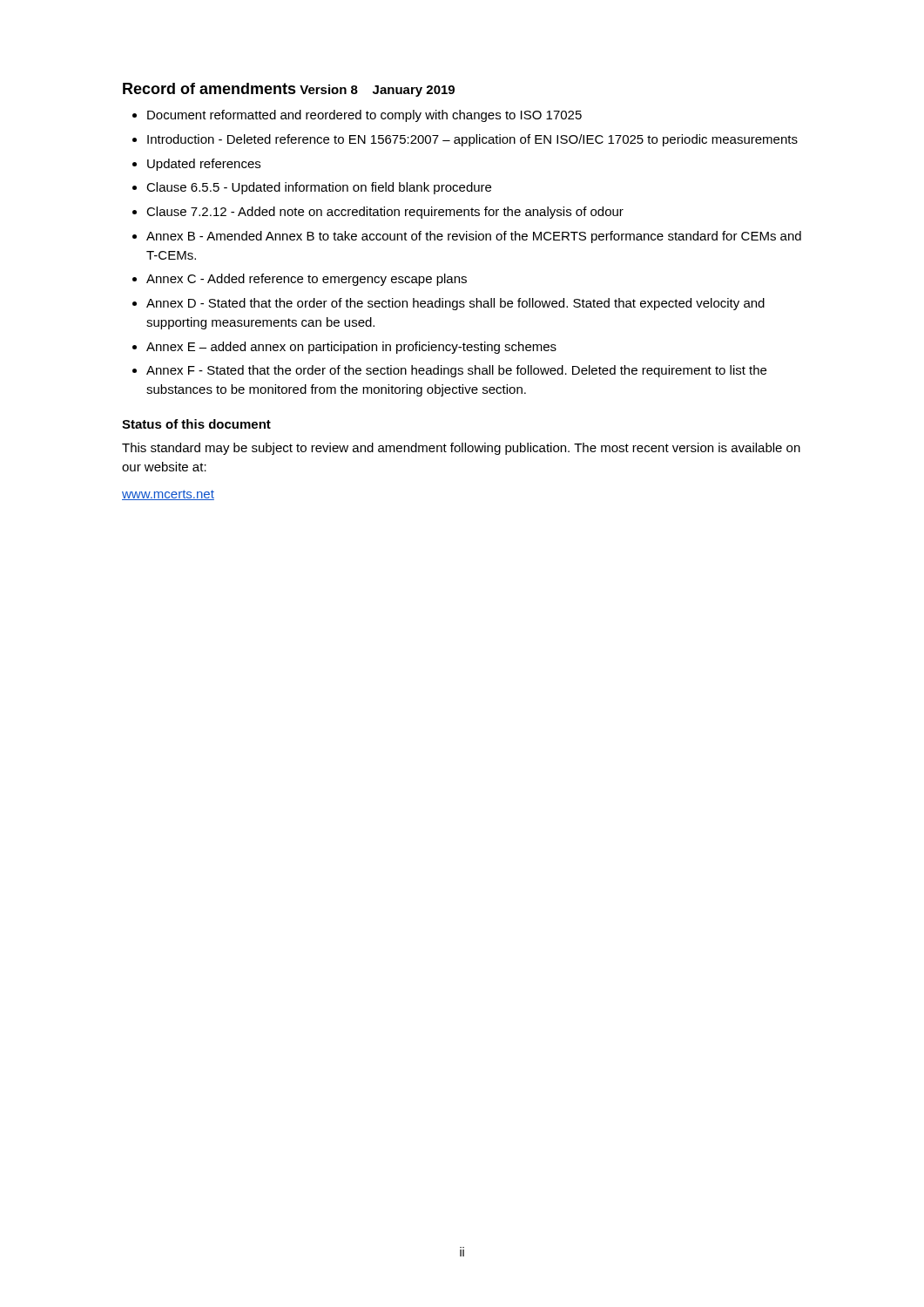924x1307 pixels.
Task: Locate the block starting "Introduction - Deleted reference to"
Action: (x=472, y=139)
